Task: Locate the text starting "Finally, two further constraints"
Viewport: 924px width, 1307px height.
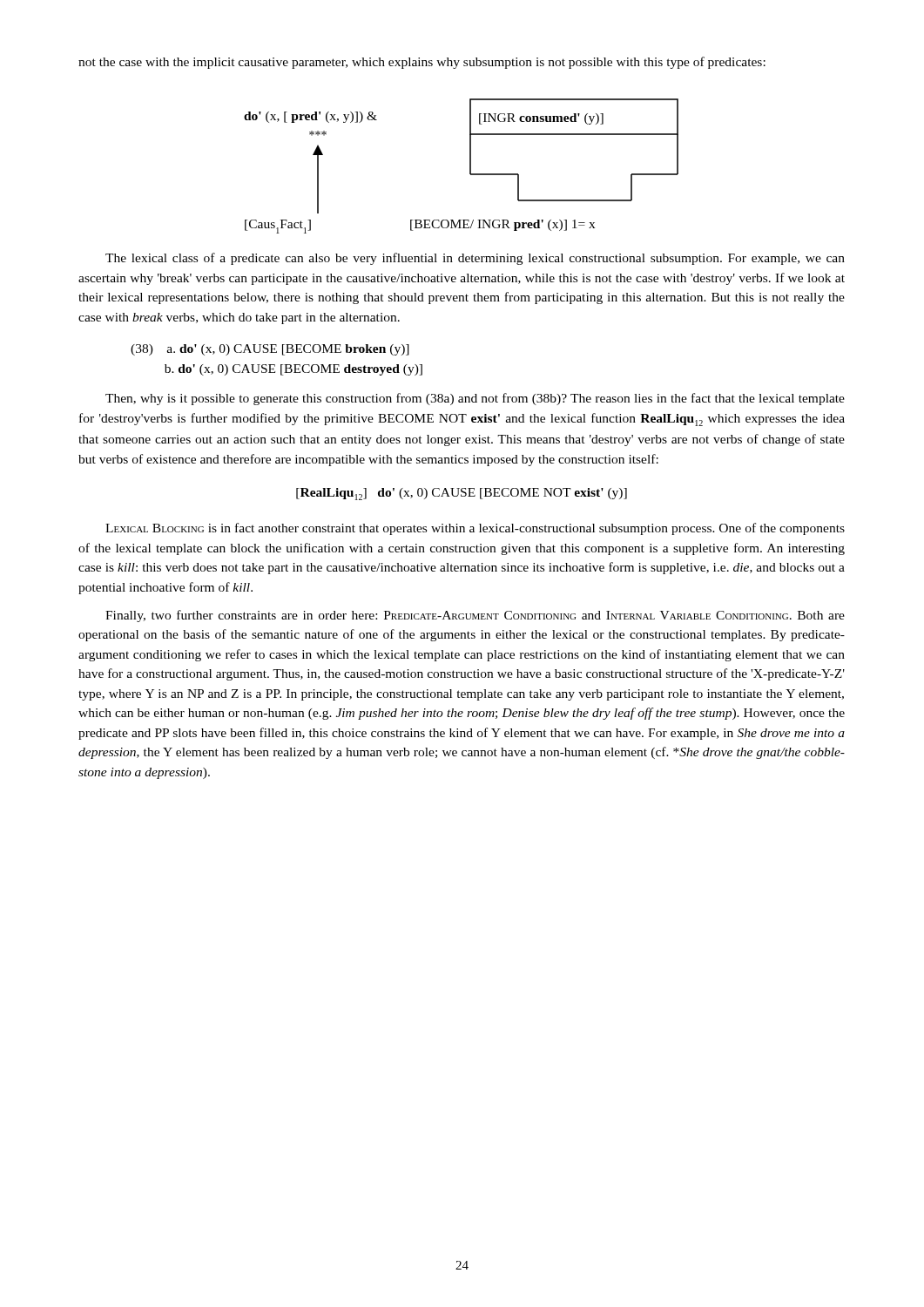Action: click(462, 693)
